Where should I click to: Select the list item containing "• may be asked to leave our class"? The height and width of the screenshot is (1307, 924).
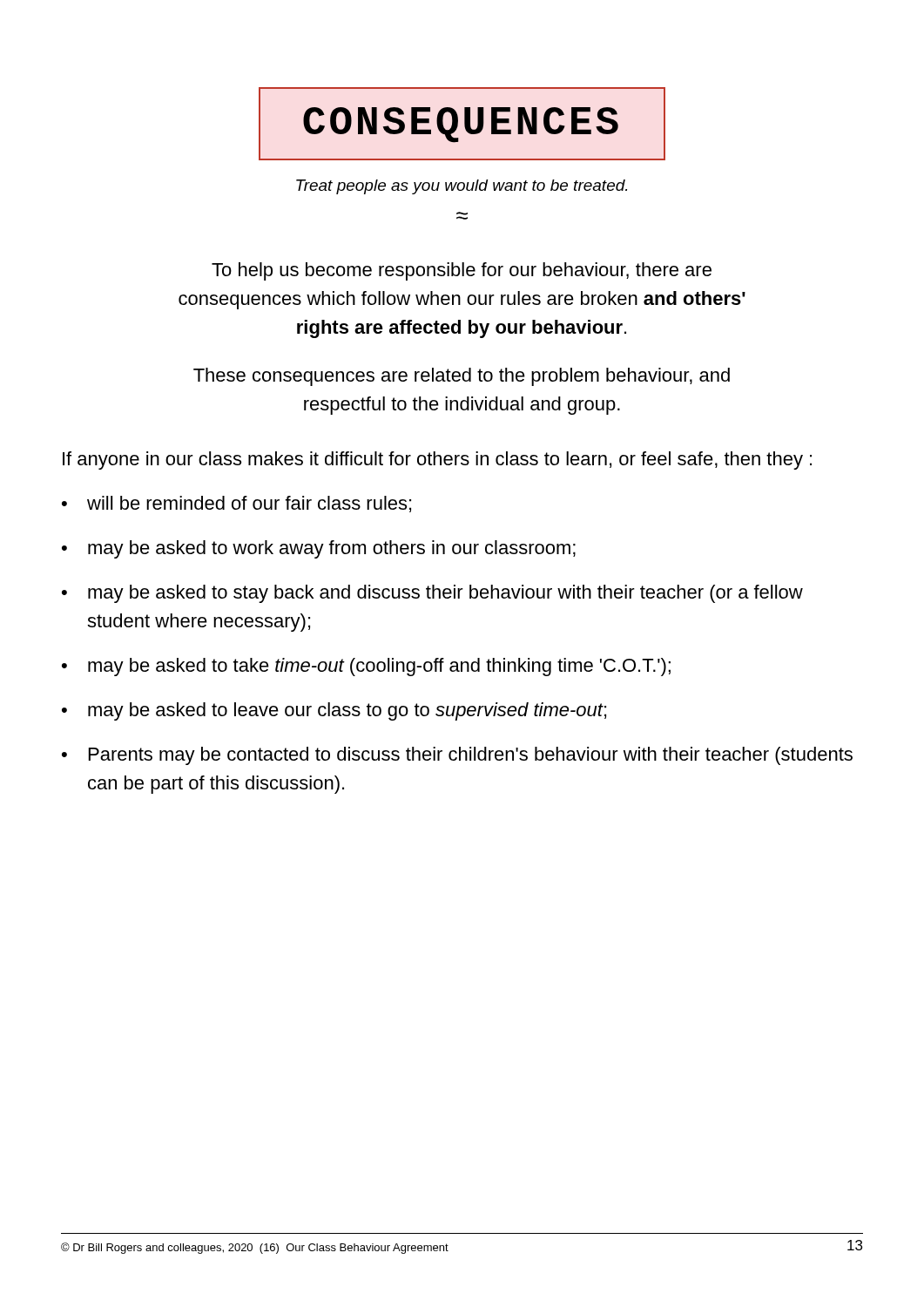[x=462, y=710]
